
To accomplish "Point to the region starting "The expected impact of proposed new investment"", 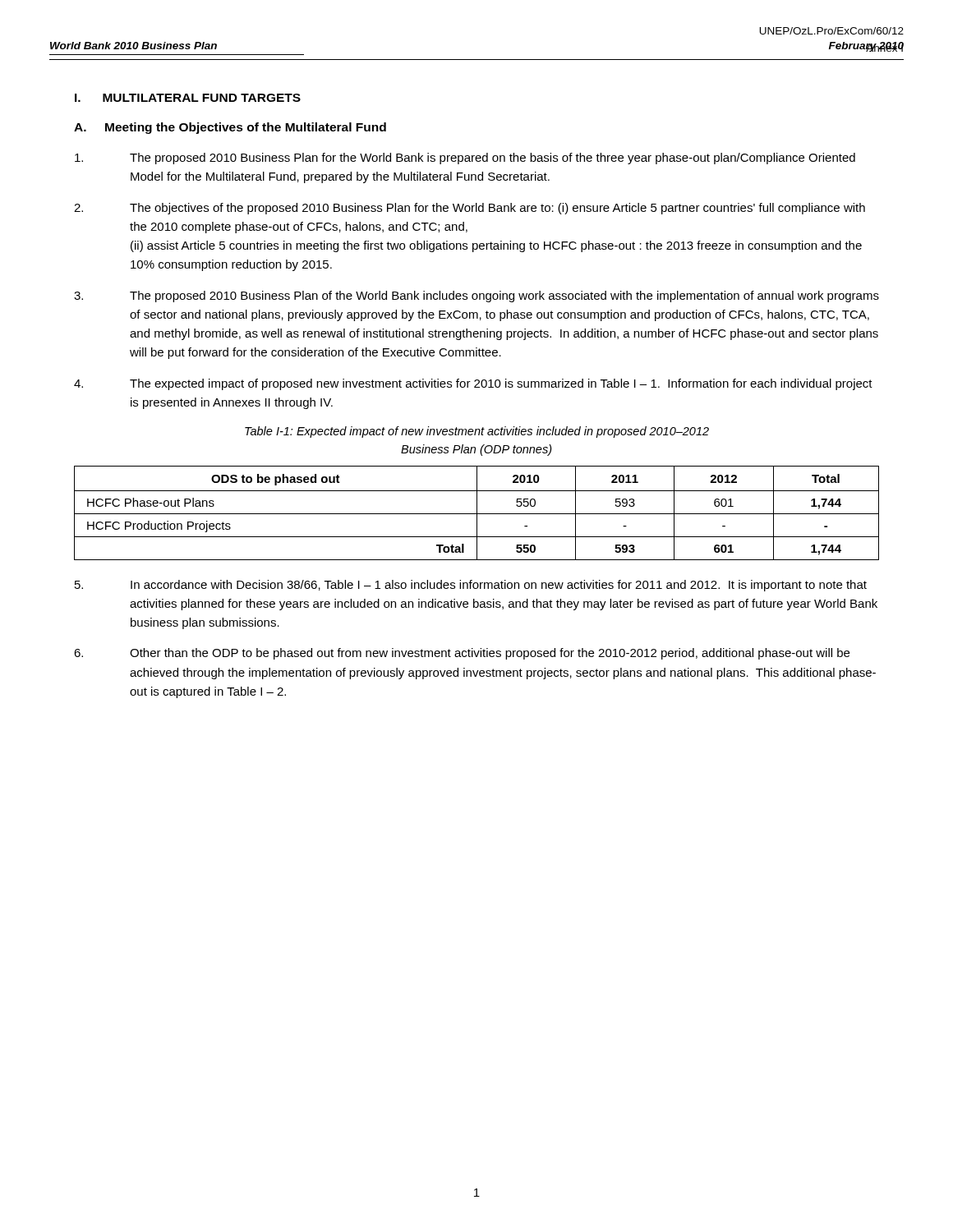I will (x=476, y=392).
